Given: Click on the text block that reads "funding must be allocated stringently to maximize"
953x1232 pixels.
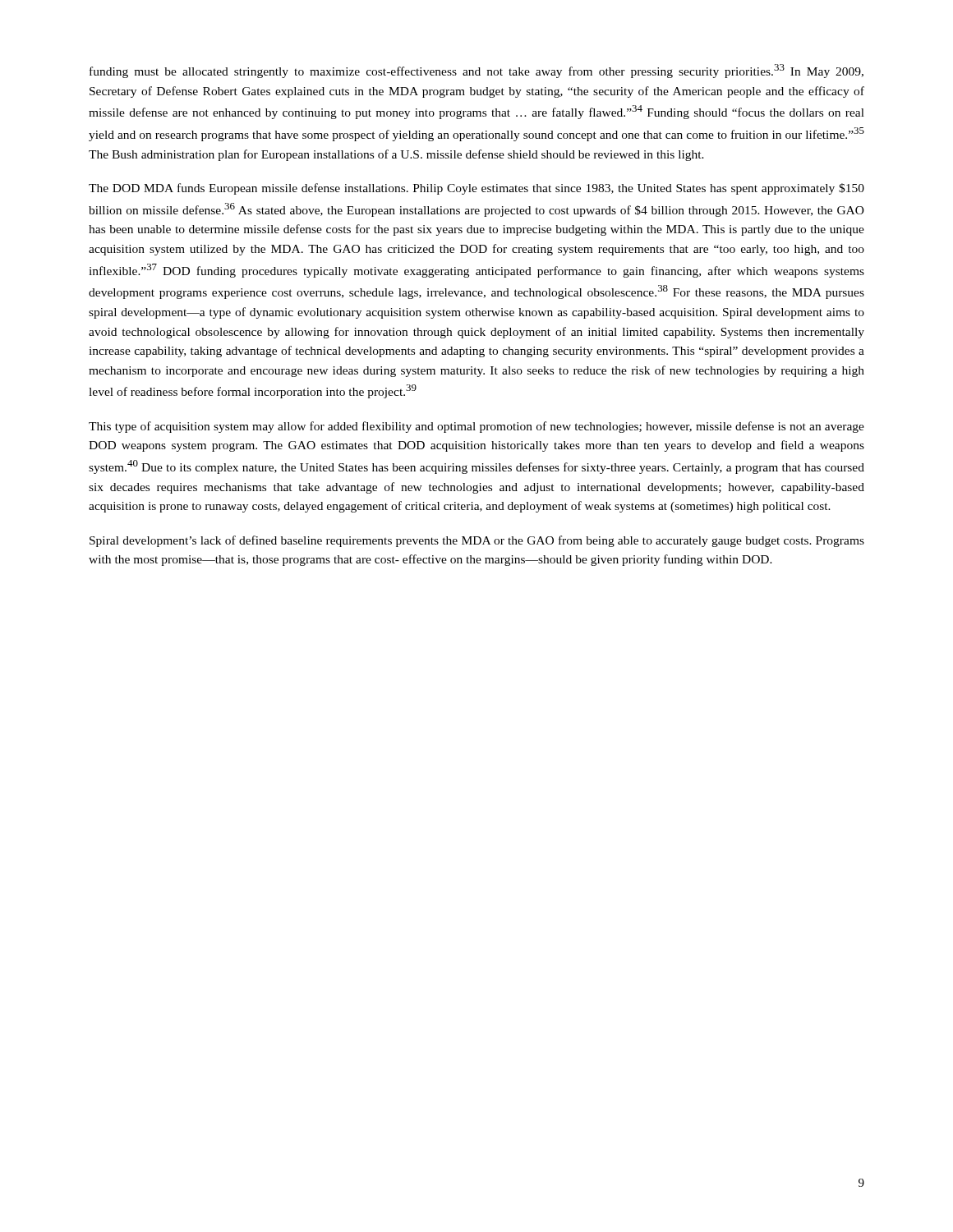Looking at the screenshot, I should [476, 111].
